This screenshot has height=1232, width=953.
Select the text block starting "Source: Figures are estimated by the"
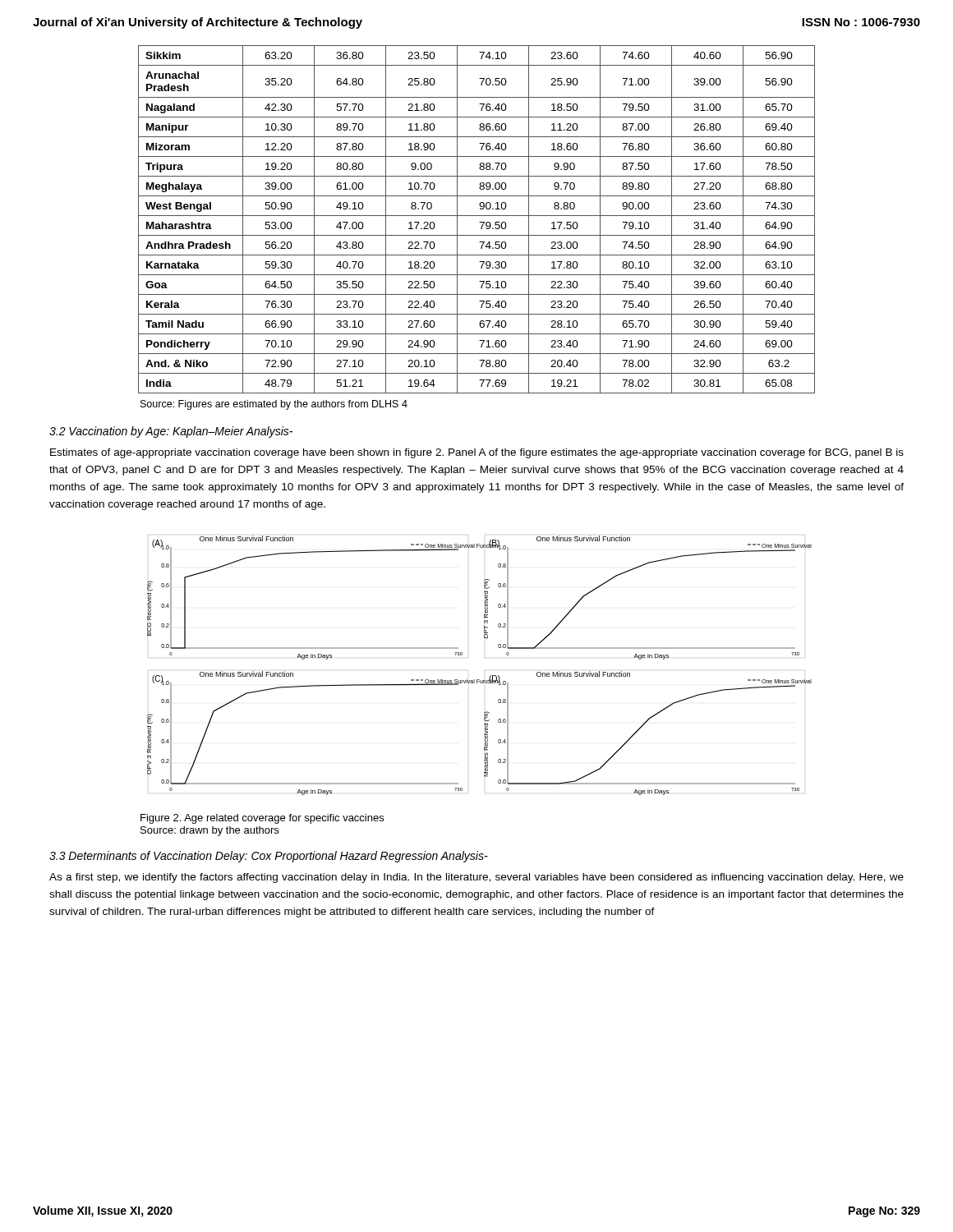pyautogui.click(x=274, y=404)
